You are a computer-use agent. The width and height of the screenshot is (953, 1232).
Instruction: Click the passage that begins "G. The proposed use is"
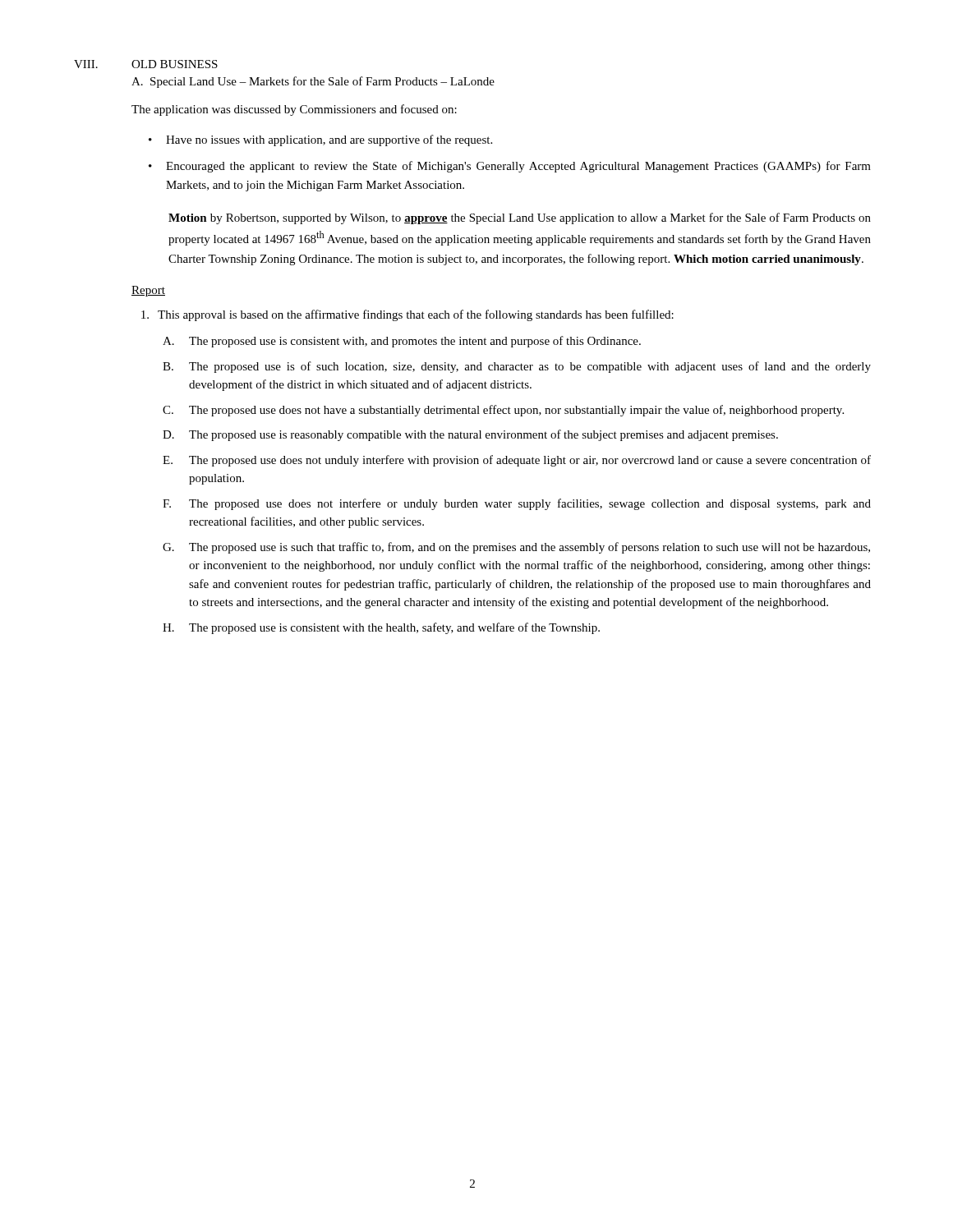[x=517, y=575]
